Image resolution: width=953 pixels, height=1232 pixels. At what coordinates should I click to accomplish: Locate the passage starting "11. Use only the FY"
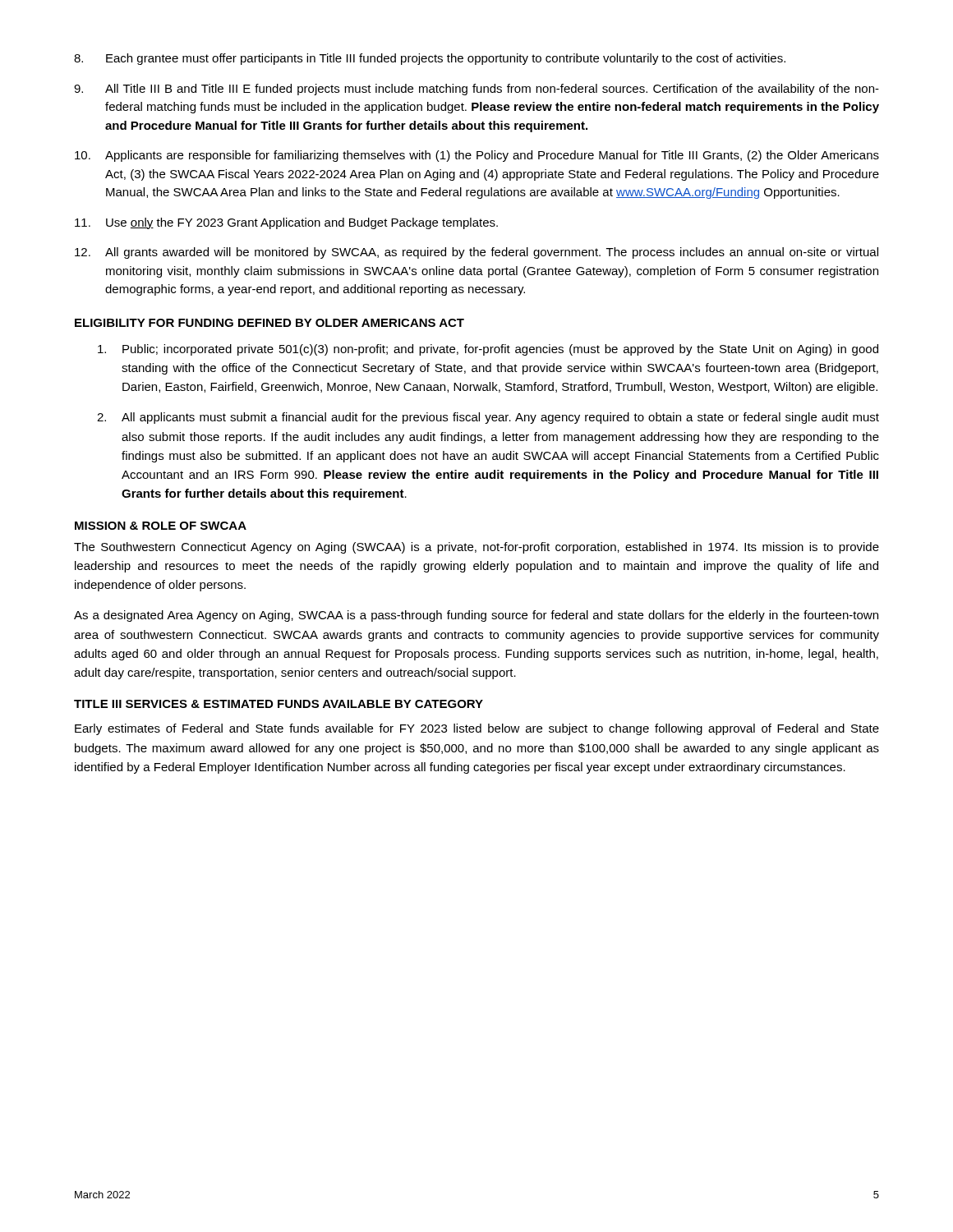tap(476, 222)
